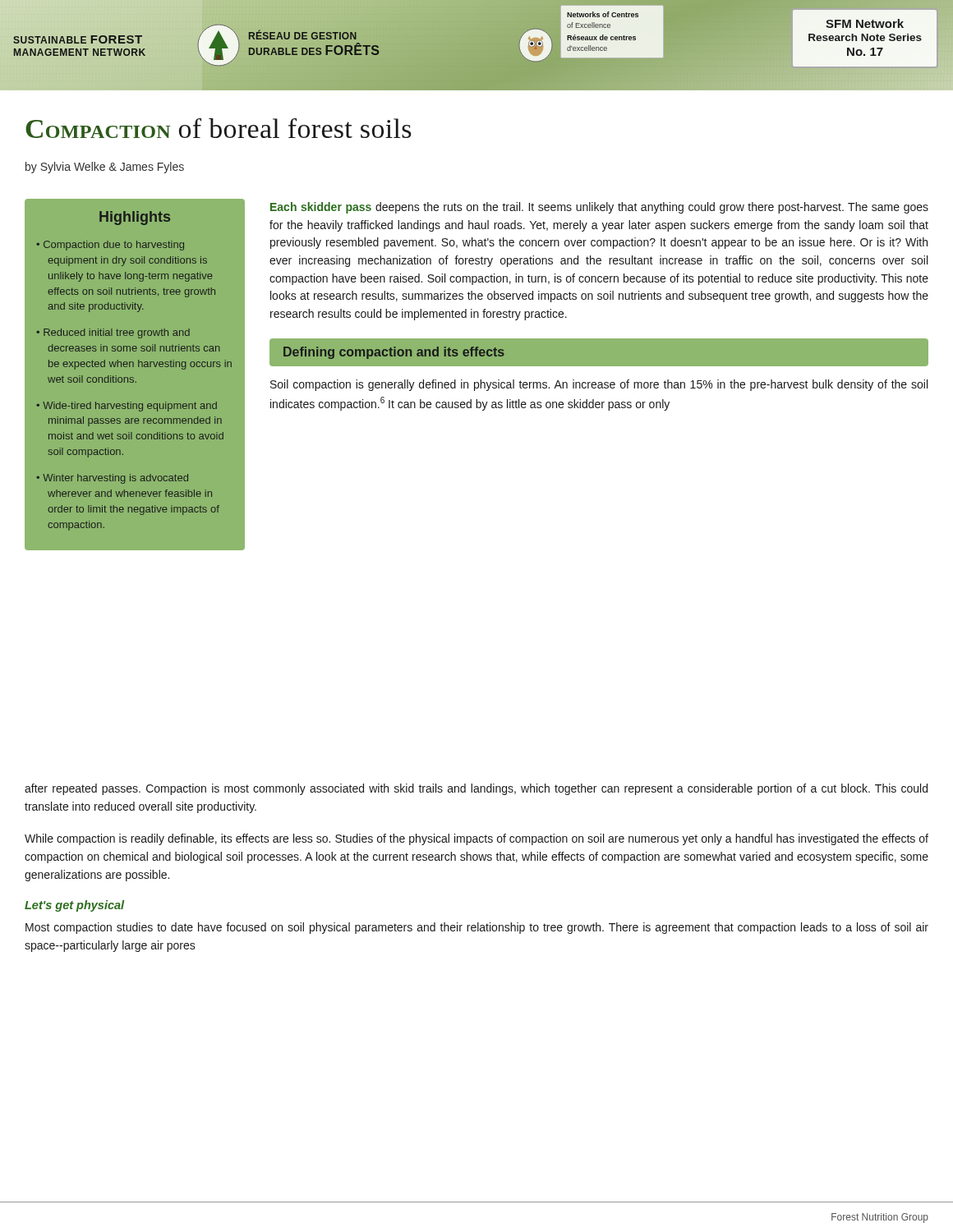Viewport: 953px width, 1232px height.
Task: Point to the passage starting "• Wide-tired harvesting equipment and minimal passes"
Action: click(x=130, y=428)
